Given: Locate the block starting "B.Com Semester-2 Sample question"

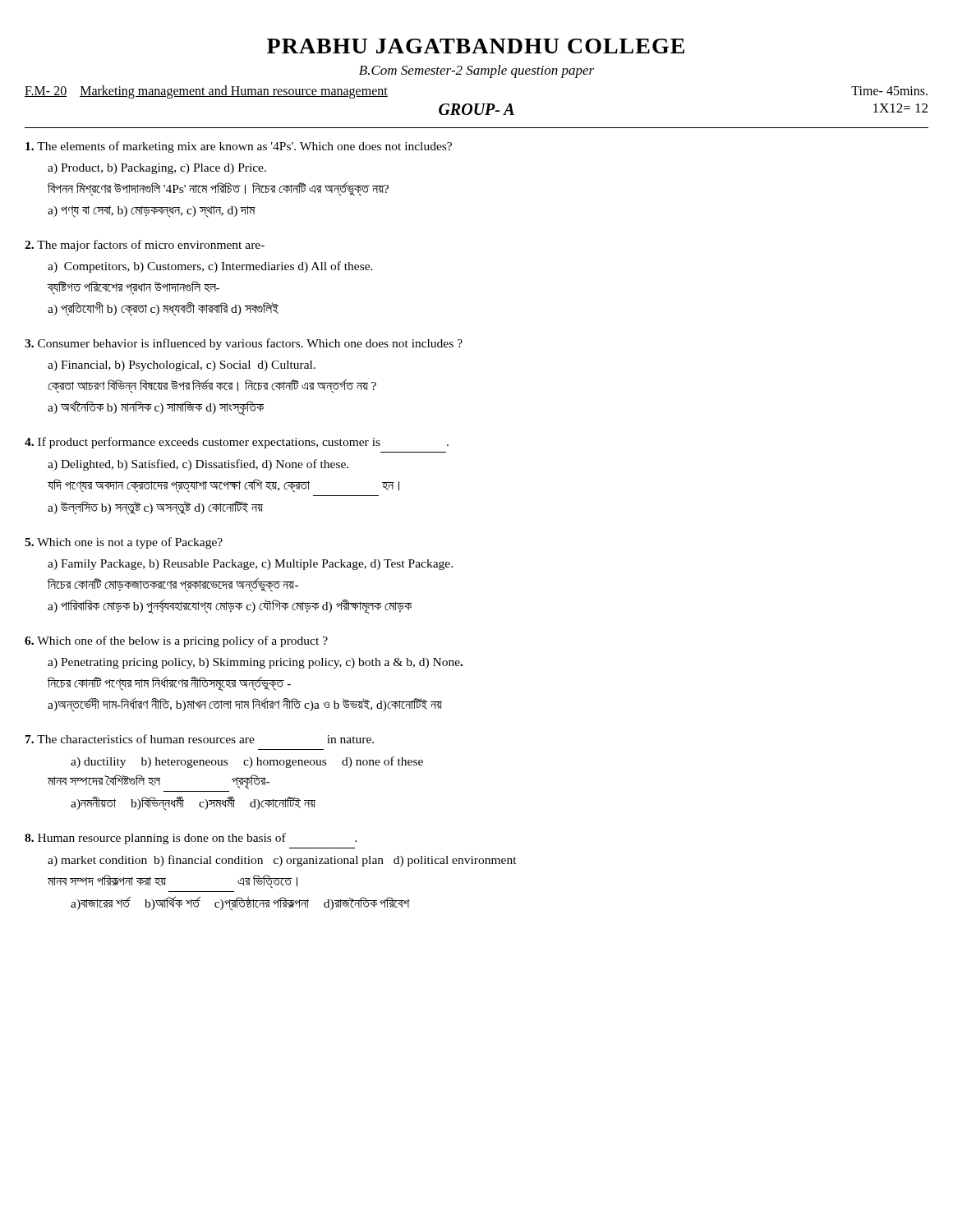Looking at the screenshot, I should point(476,70).
